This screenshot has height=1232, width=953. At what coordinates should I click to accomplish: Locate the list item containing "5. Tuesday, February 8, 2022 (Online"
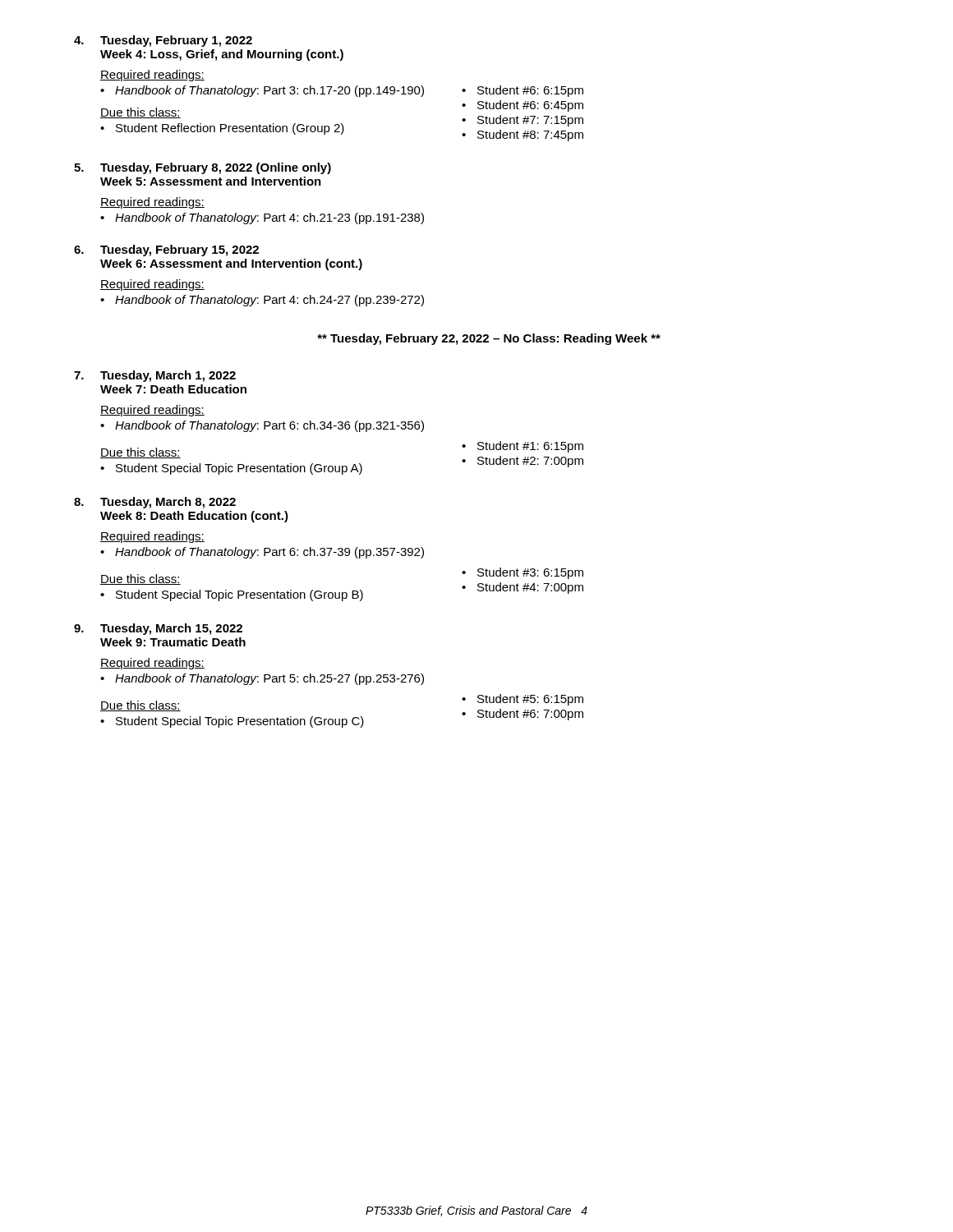pyautogui.click(x=203, y=168)
